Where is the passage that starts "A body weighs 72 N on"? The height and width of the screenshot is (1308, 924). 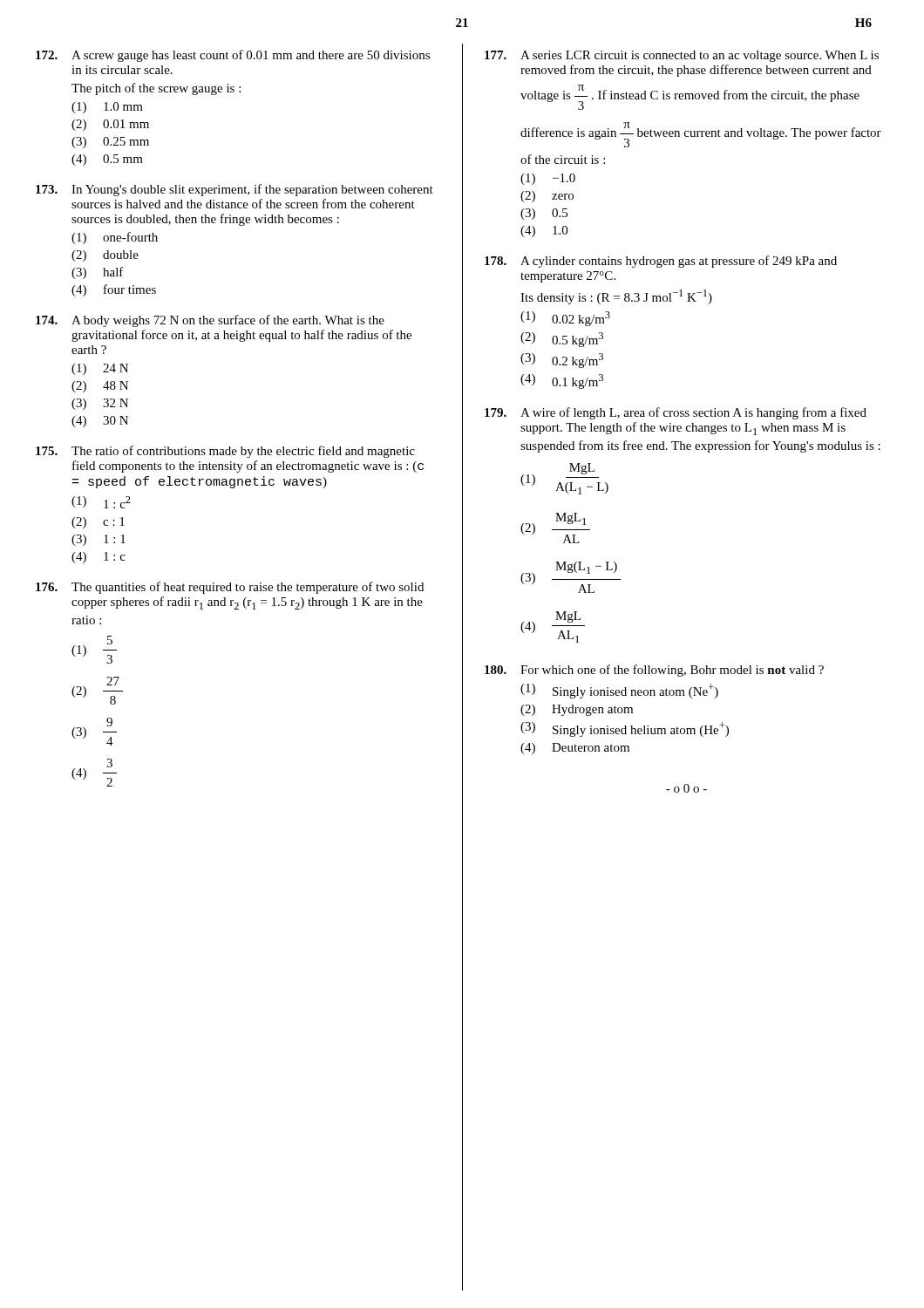210,321
